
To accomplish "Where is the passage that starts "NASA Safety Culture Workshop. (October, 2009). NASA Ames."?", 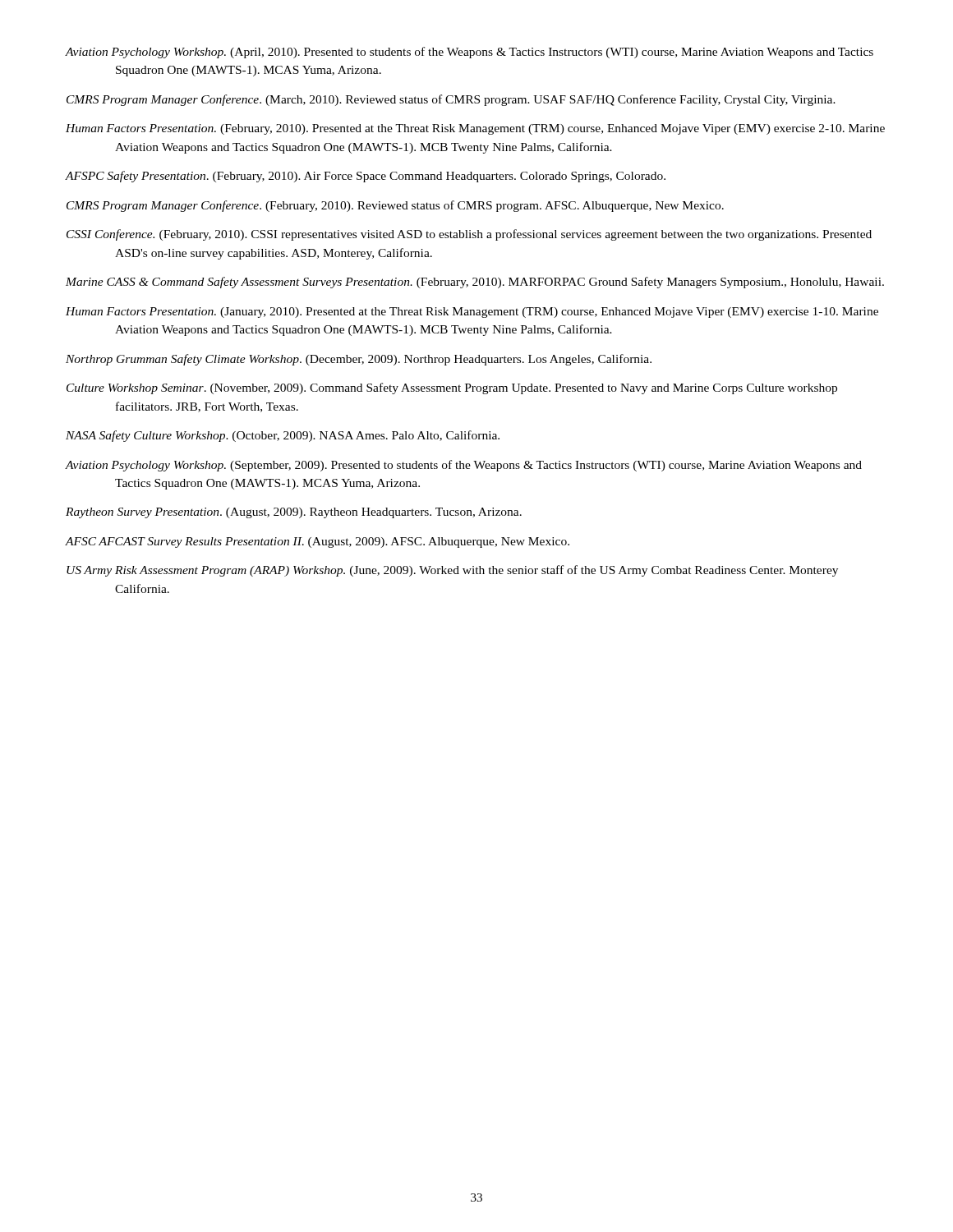I will (x=283, y=435).
